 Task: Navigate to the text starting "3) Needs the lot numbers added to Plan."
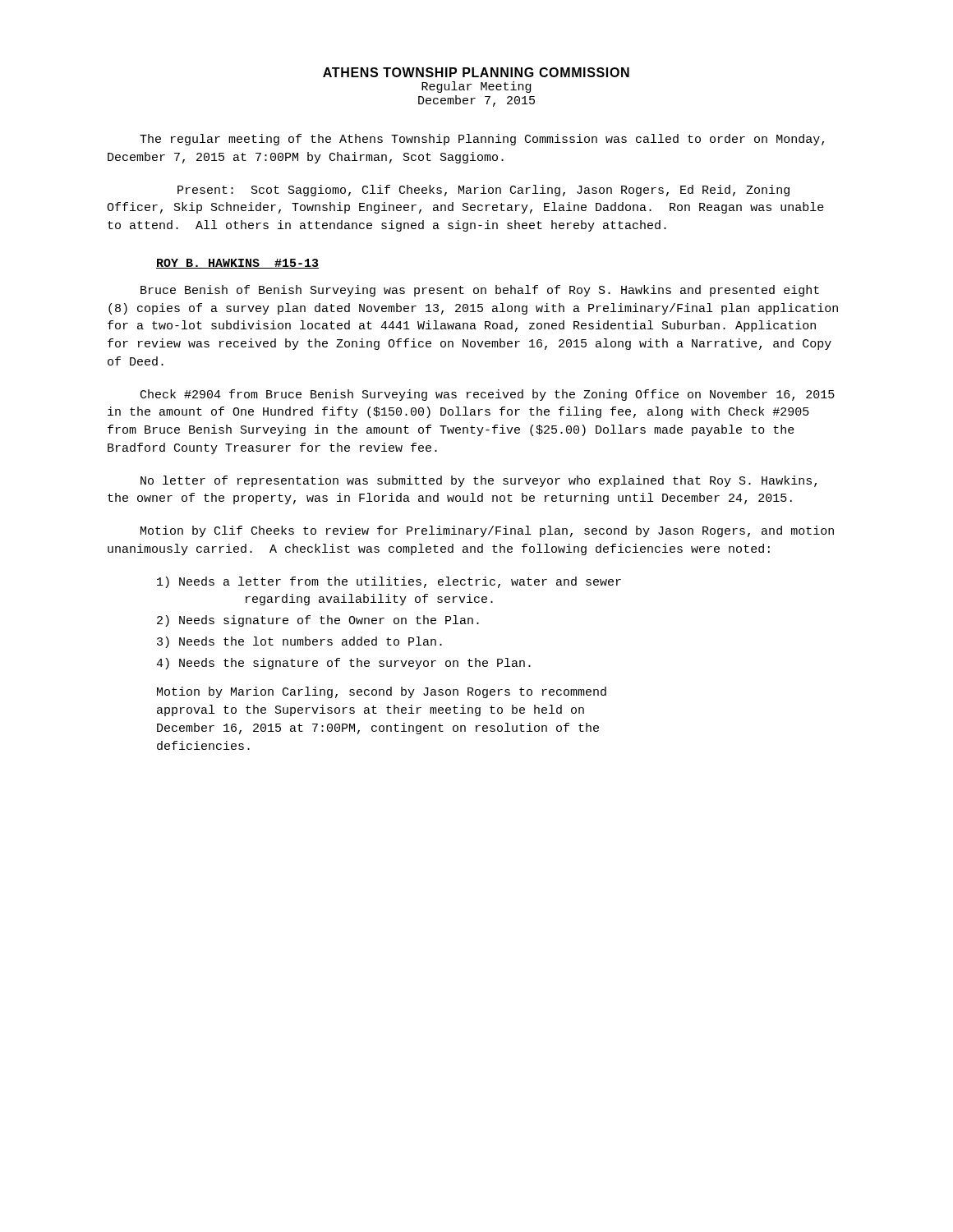pyautogui.click(x=300, y=642)
